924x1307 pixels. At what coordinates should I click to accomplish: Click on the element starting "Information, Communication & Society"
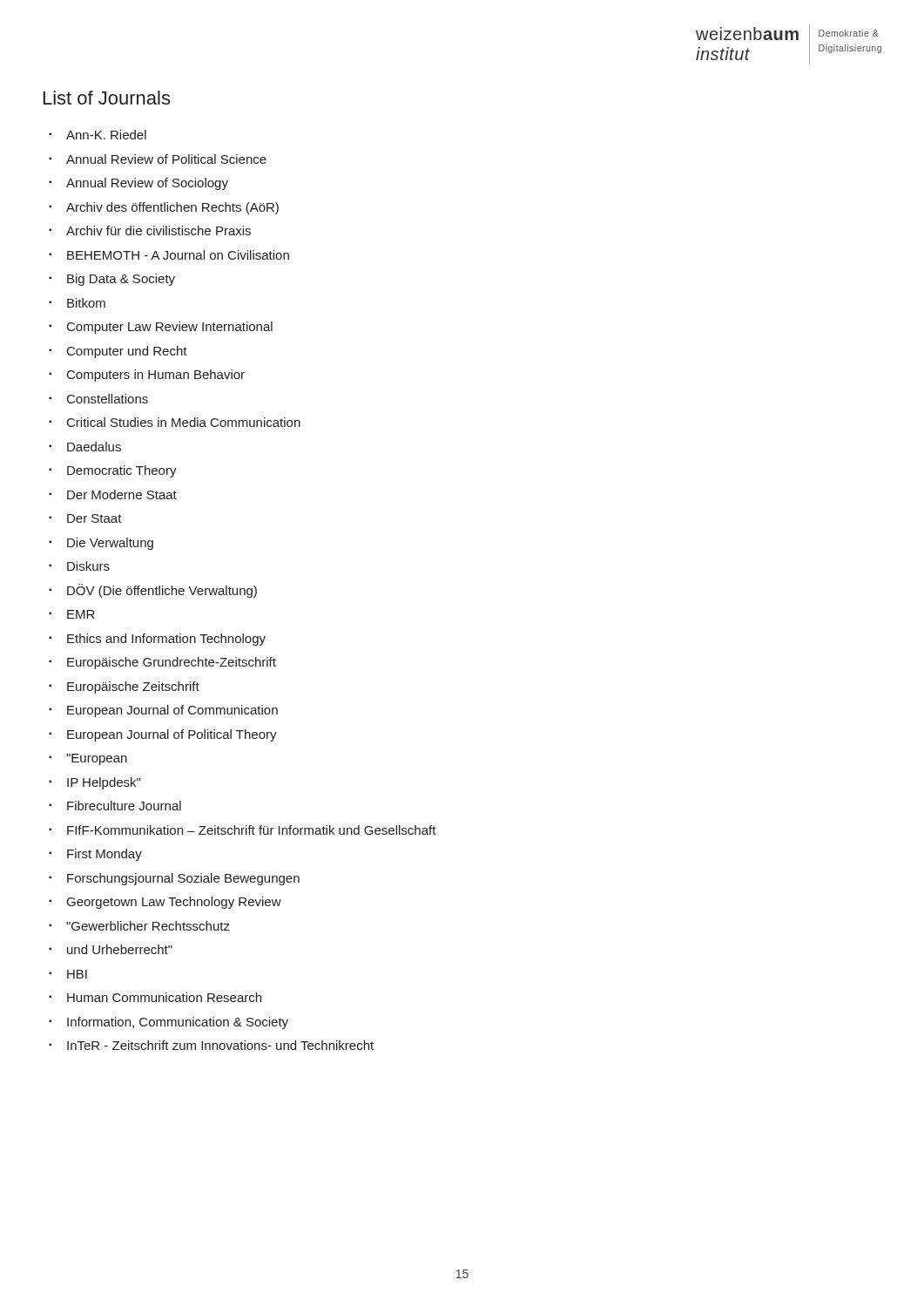[177, 1021]
